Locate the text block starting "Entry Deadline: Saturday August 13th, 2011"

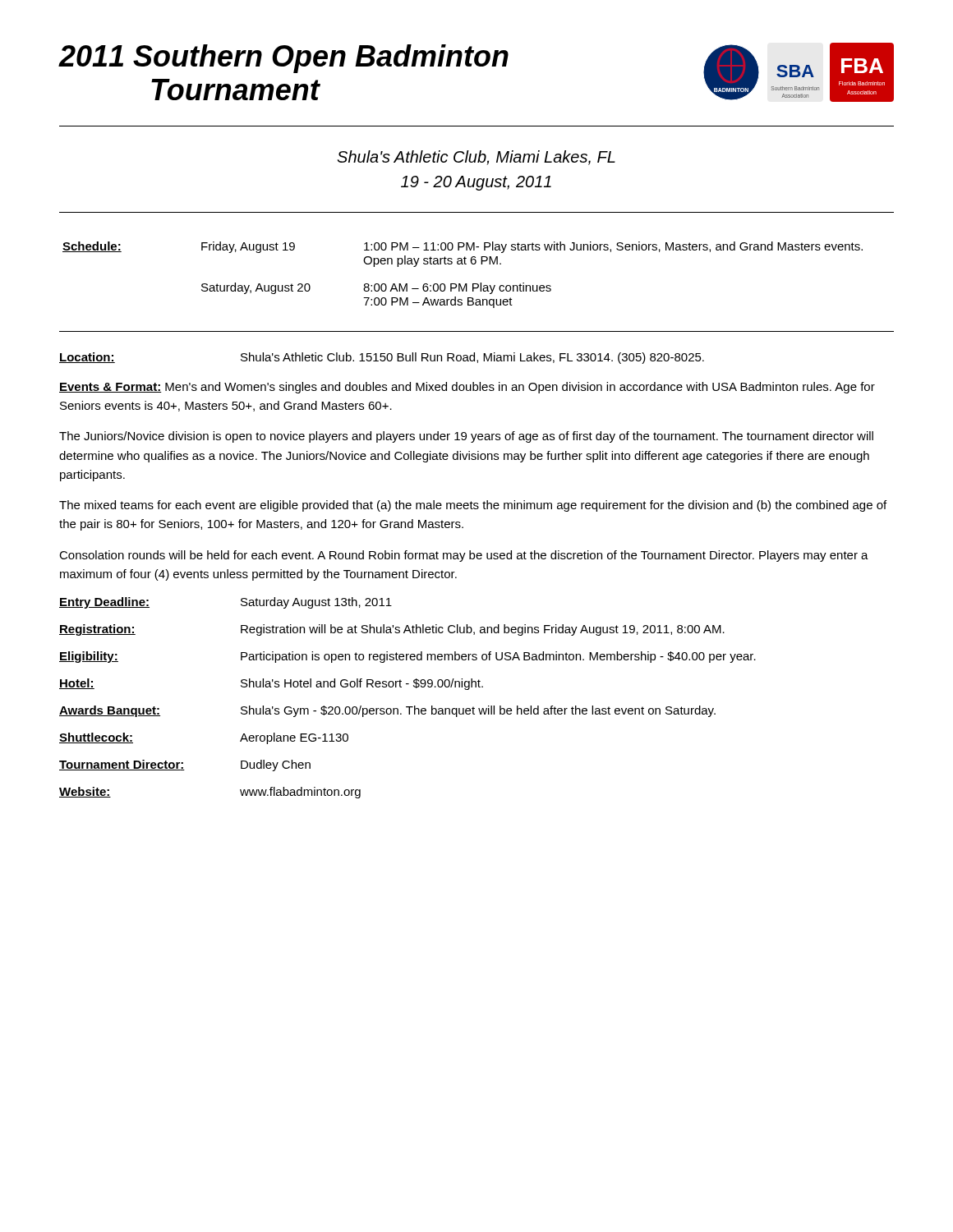point(104,602)
